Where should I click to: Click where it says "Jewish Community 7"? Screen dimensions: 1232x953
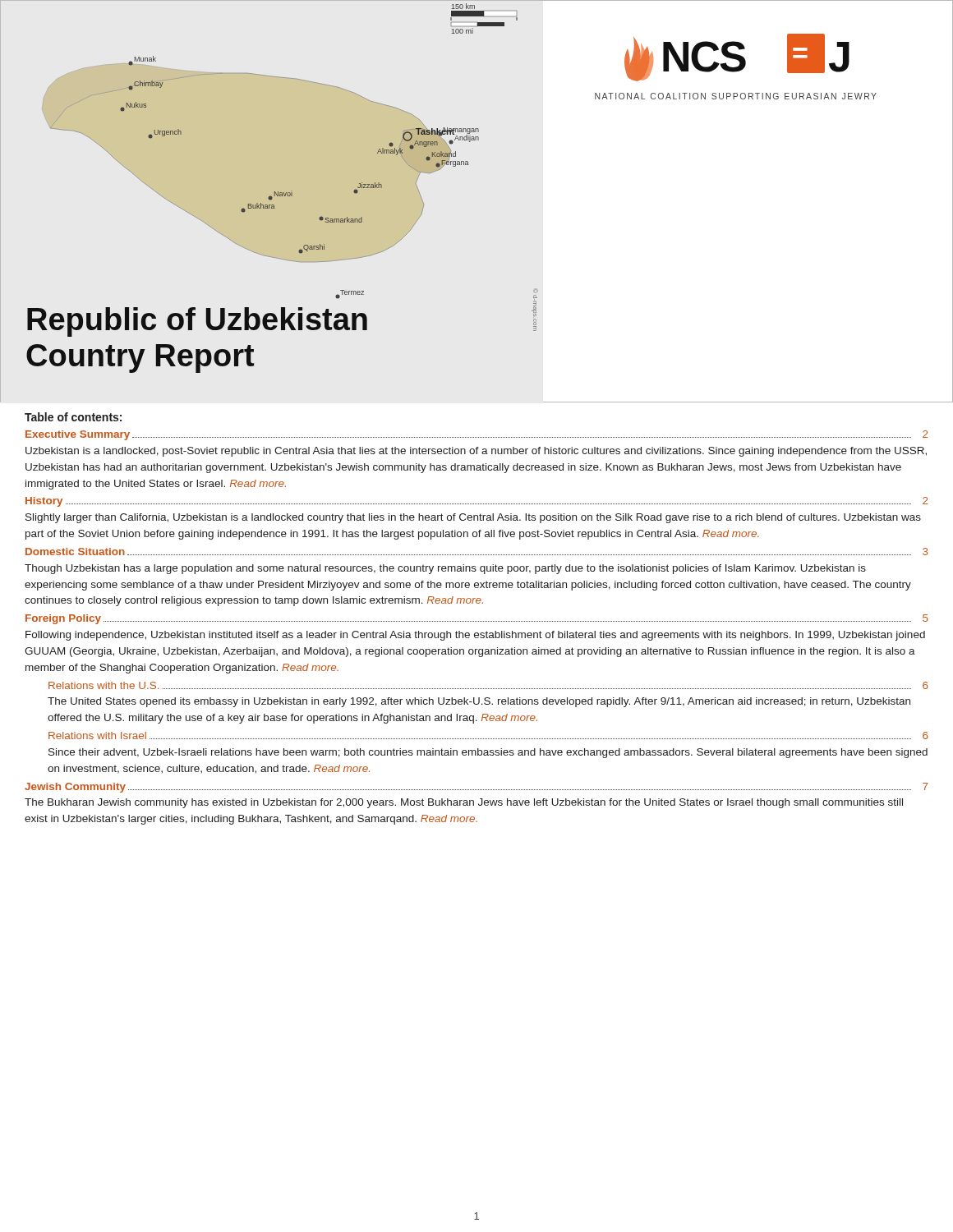pyautogui.click(x=476, y=787)
